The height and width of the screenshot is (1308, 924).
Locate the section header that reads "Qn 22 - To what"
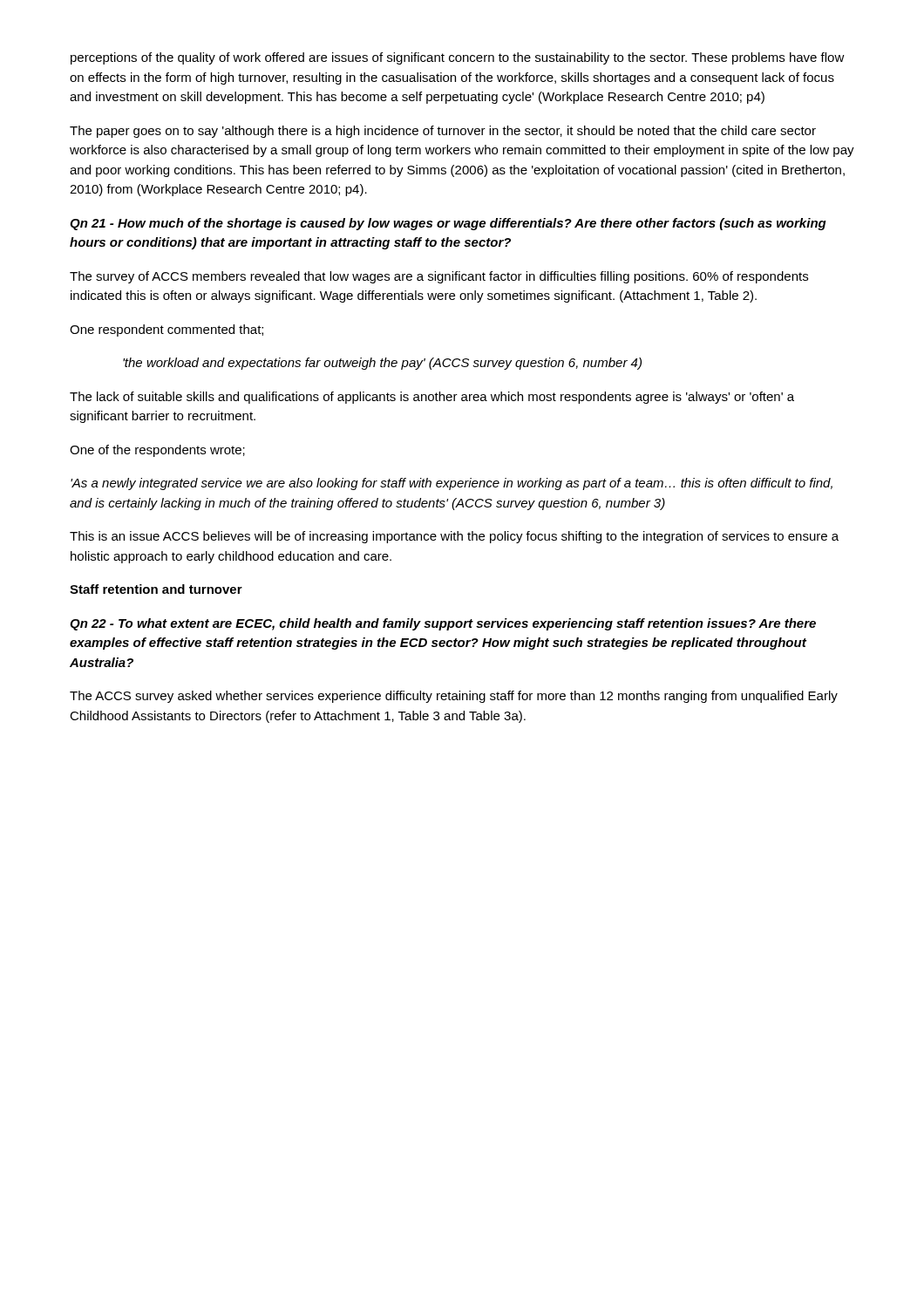pyautogui.click(x=443, y=642)
